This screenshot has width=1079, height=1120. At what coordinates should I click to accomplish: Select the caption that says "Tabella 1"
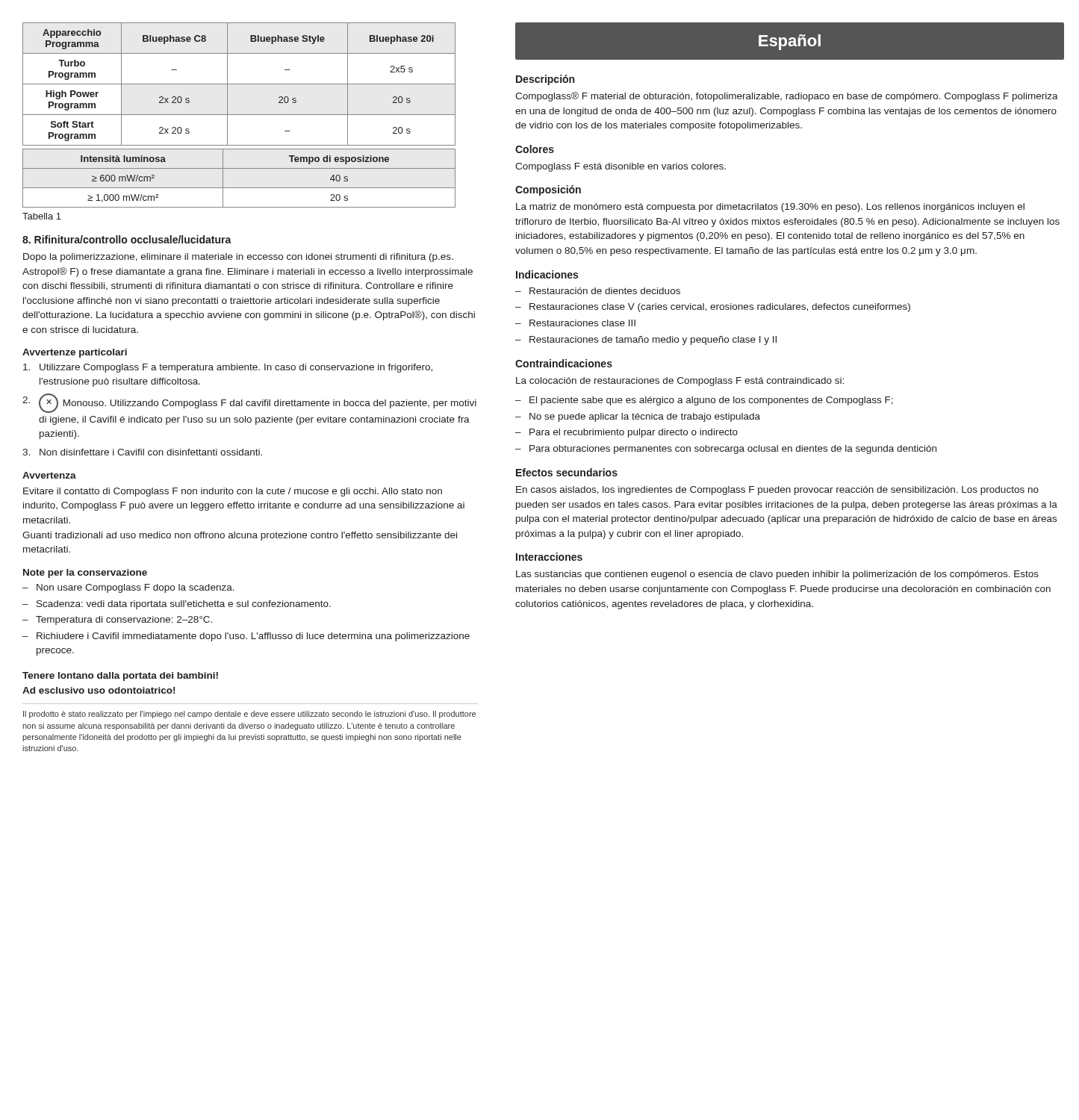(42, 216)
